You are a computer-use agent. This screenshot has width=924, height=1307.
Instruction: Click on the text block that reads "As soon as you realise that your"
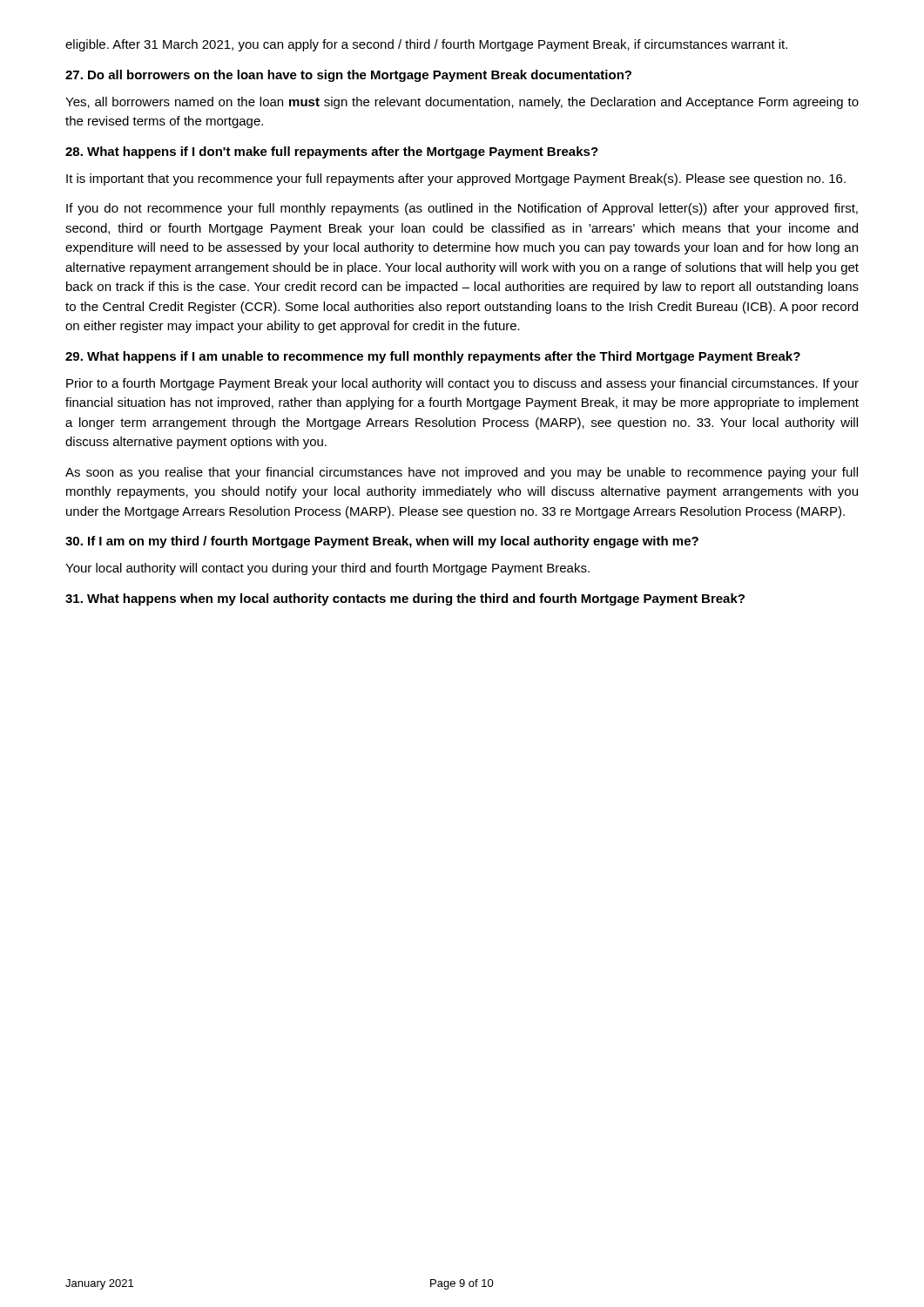[462, 492]
